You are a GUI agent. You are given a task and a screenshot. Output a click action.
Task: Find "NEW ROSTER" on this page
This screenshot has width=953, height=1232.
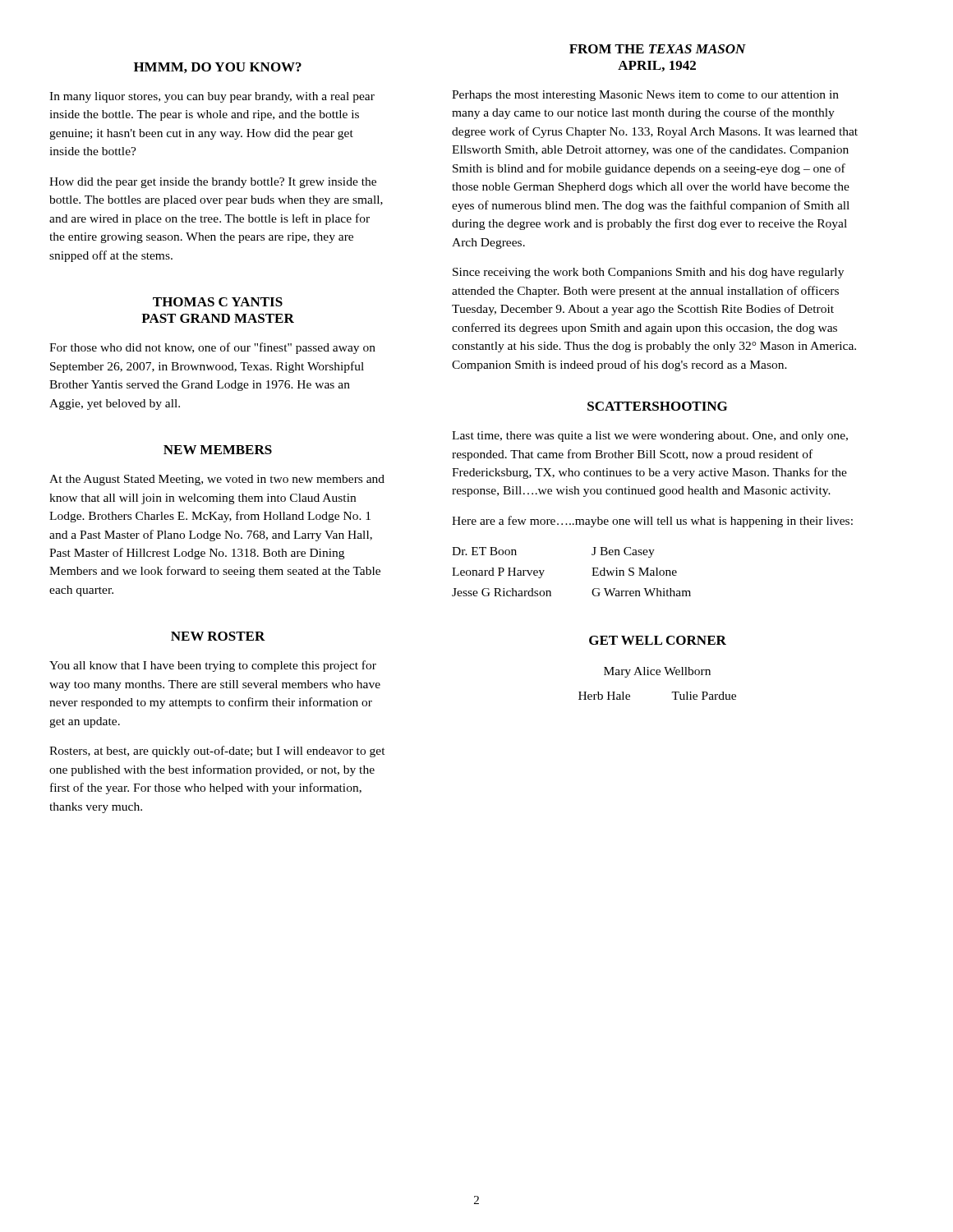[218, 636]
